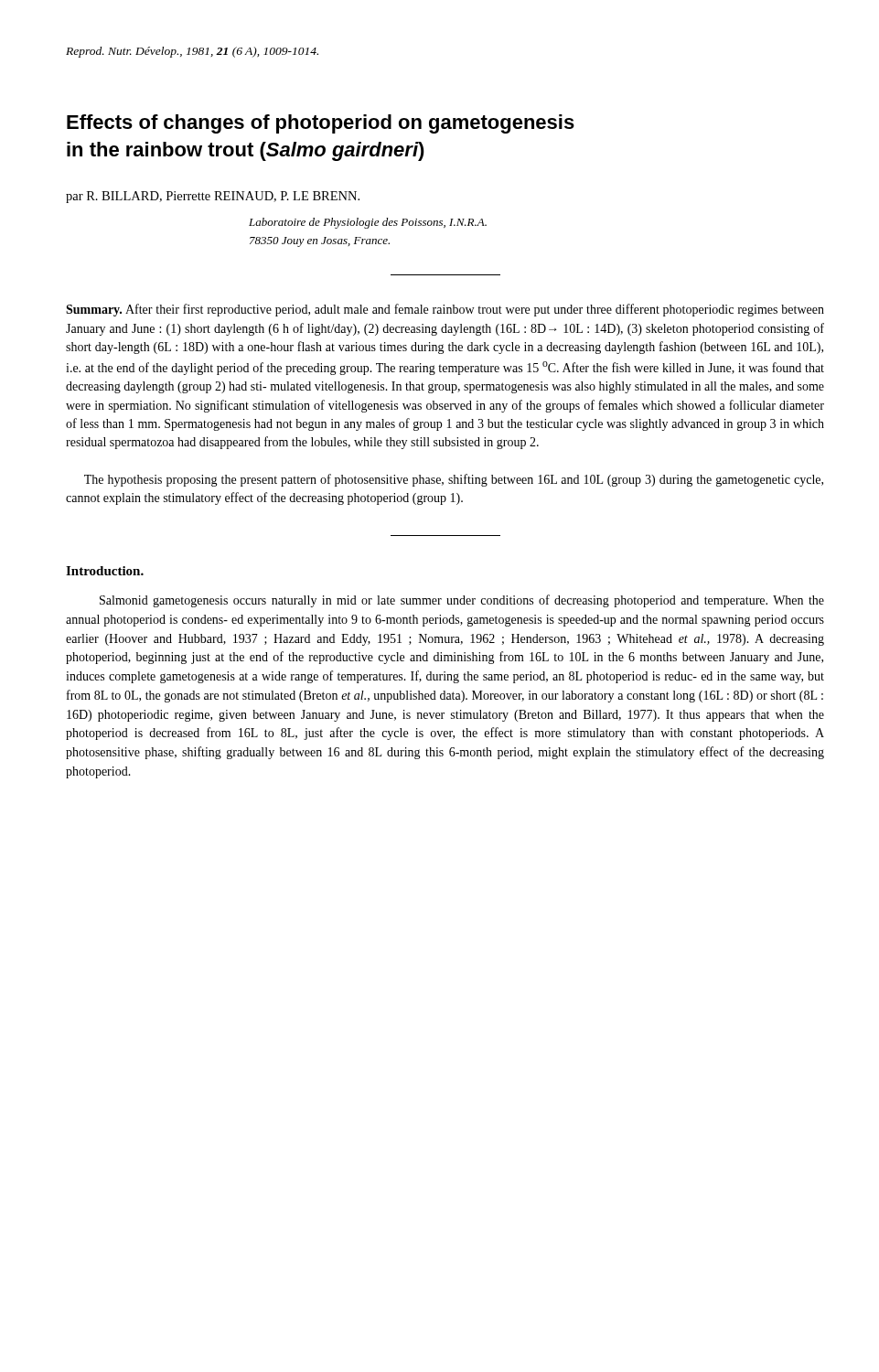879x1372 pixels.
Task: Click on the passage starting "Effects of changes"
Action: 445,136
